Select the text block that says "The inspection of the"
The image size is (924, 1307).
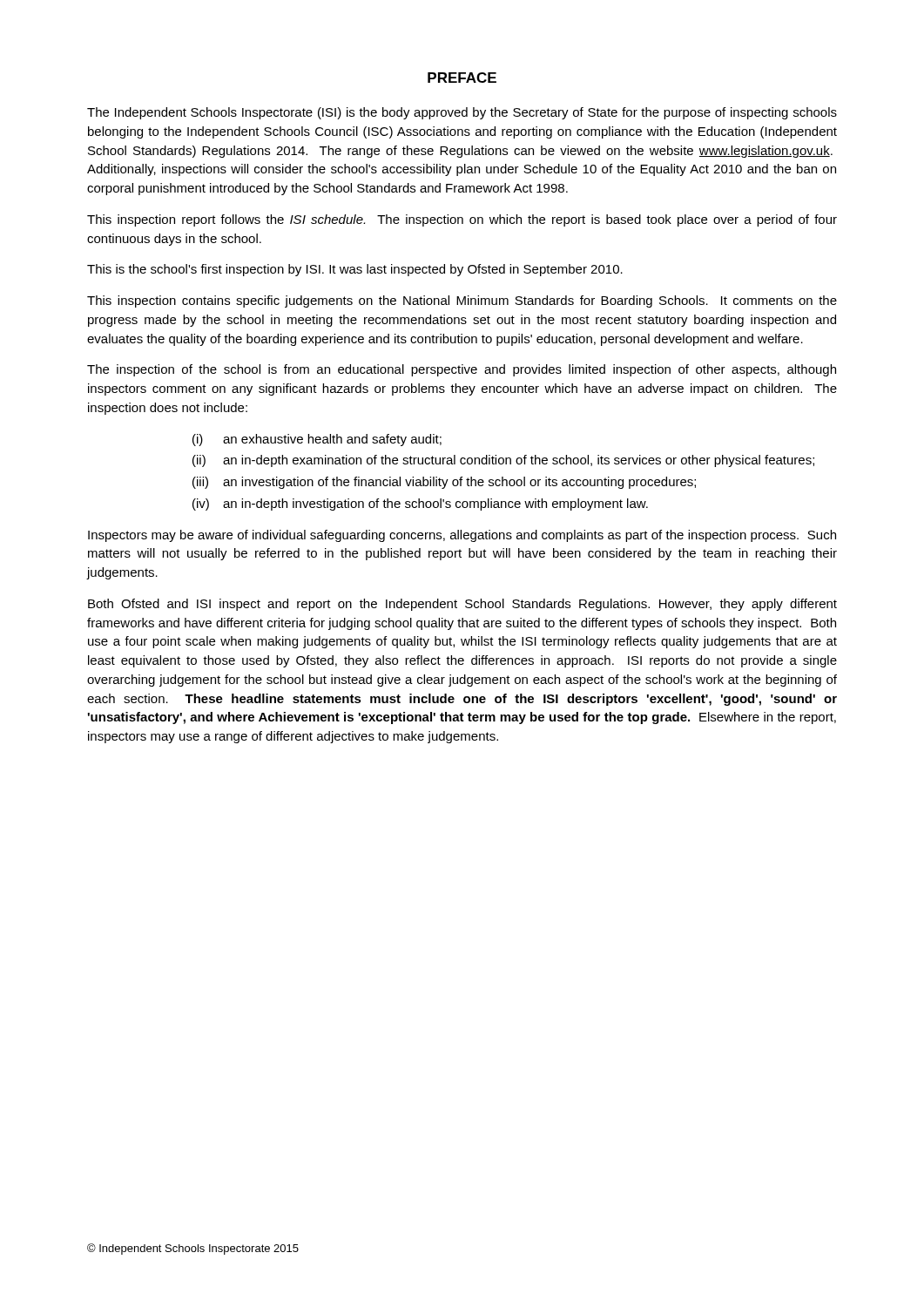pos(462,388)
